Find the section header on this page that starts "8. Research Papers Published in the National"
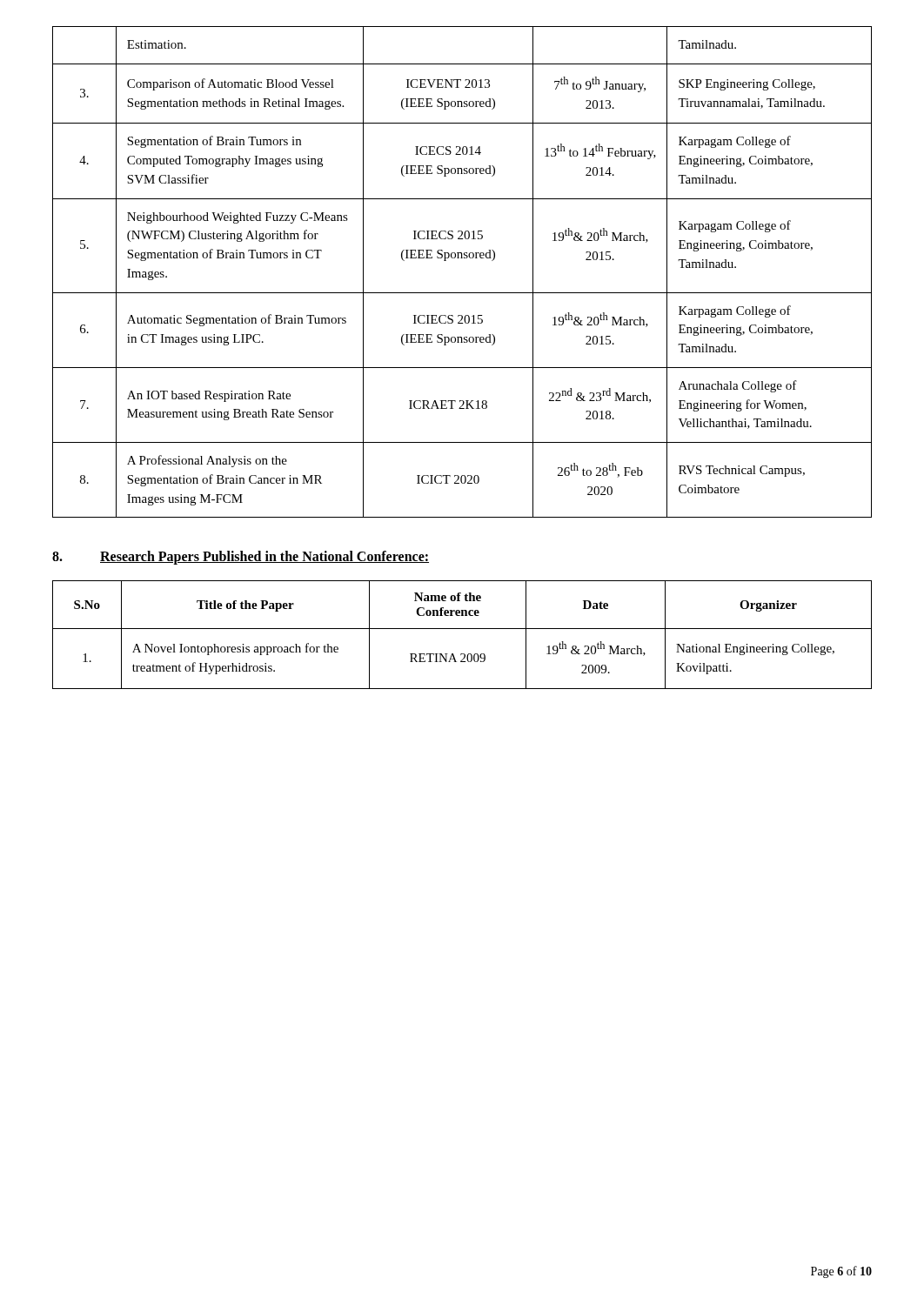Screen dimensions: 1305x924 pos(241,557)
